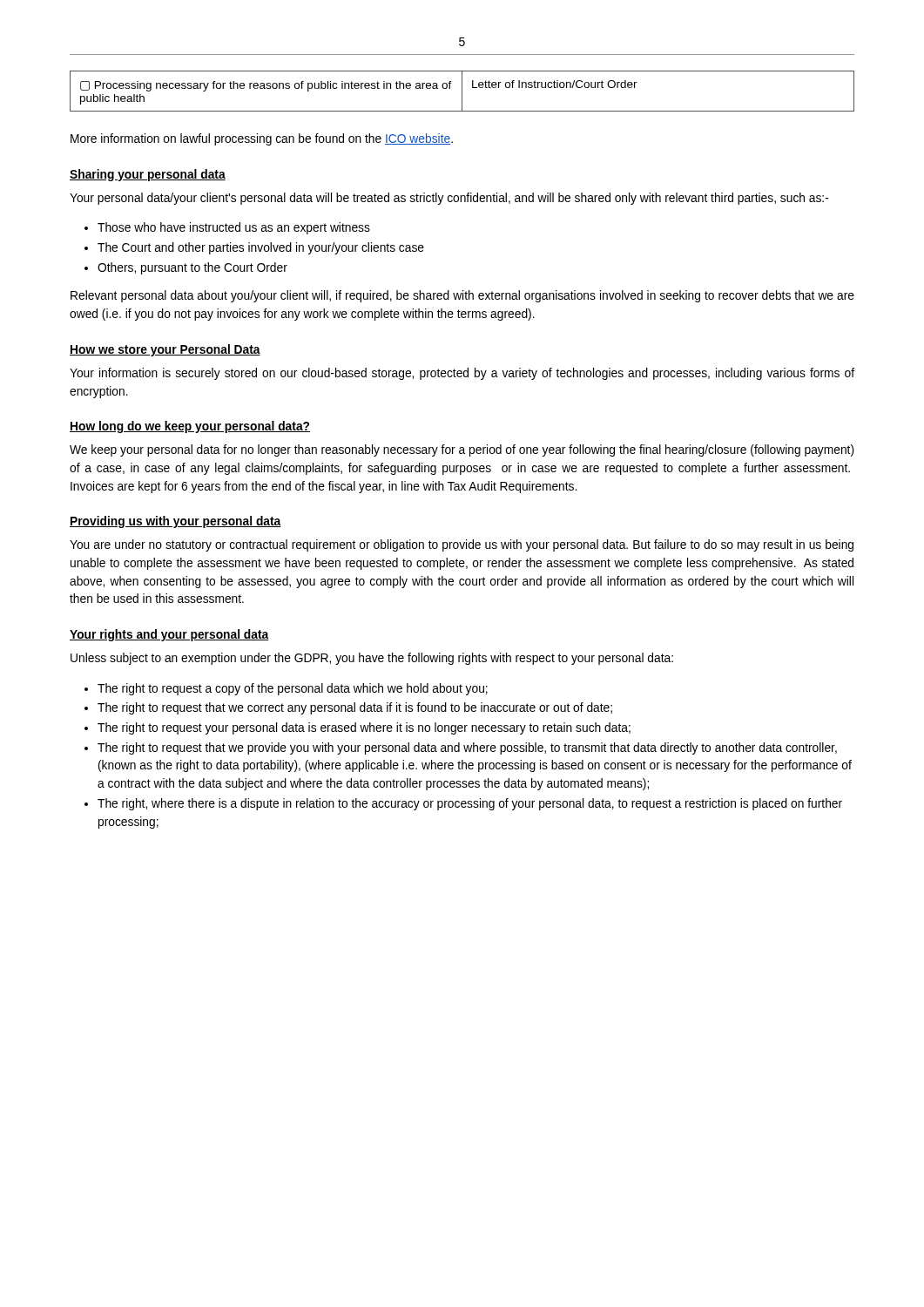Locate the block of text that opens with "Your information is"
Image resolution: width=924 pixels, height=1307 pixels.
coord(462,382)
